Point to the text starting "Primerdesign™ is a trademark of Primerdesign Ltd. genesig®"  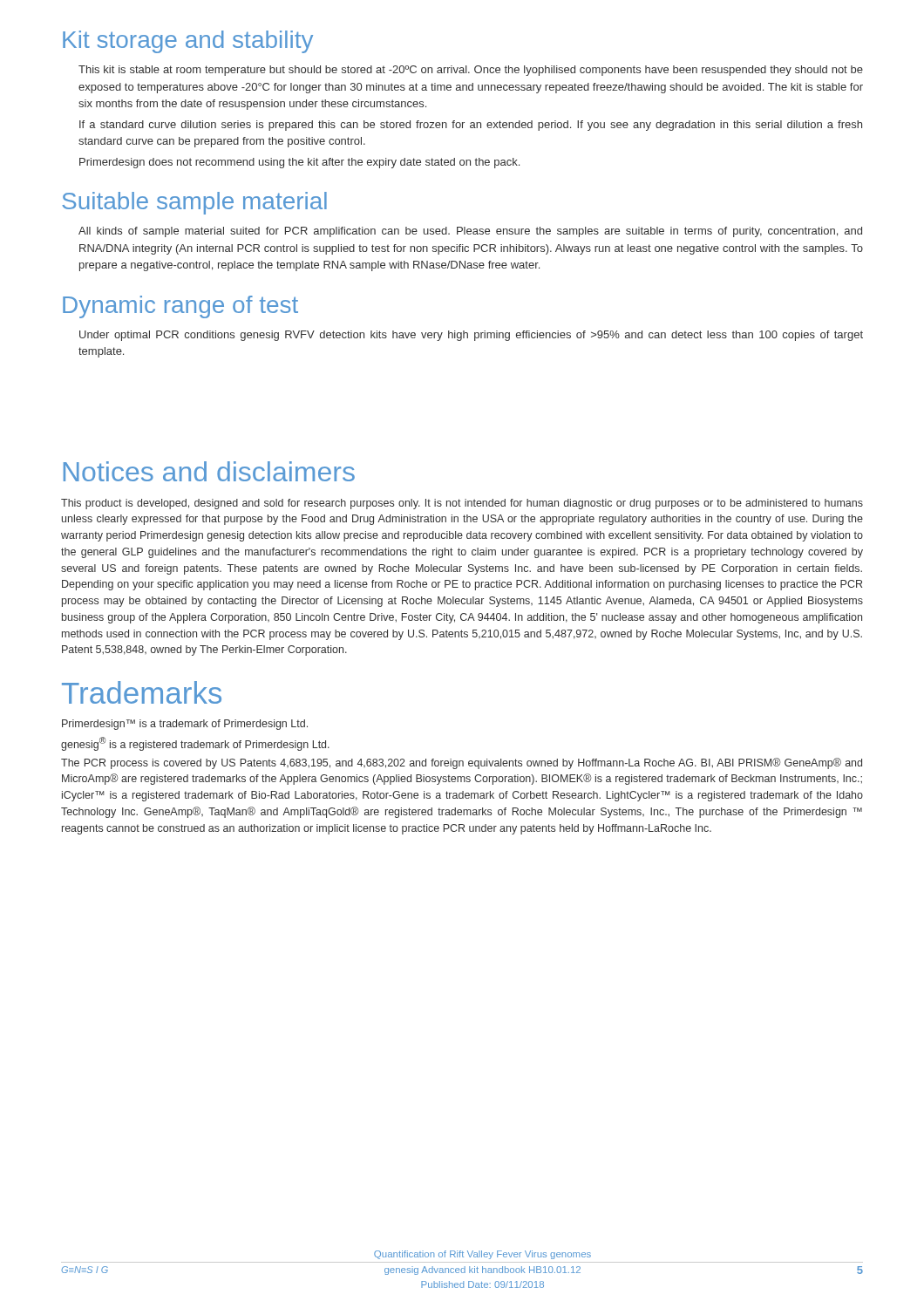(462, 776)
